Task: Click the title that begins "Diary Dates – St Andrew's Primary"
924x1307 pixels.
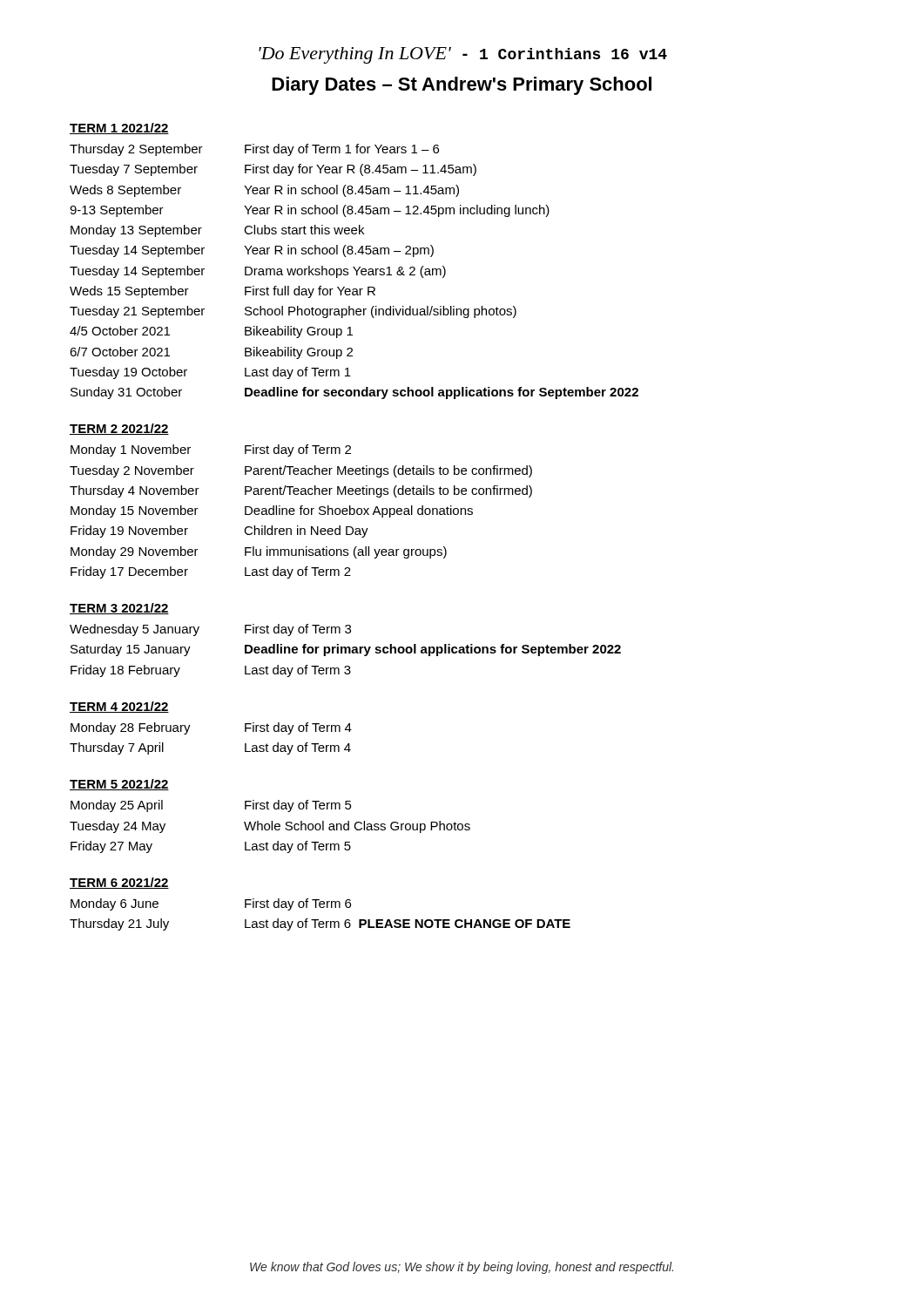Action: tap(462, 84)
